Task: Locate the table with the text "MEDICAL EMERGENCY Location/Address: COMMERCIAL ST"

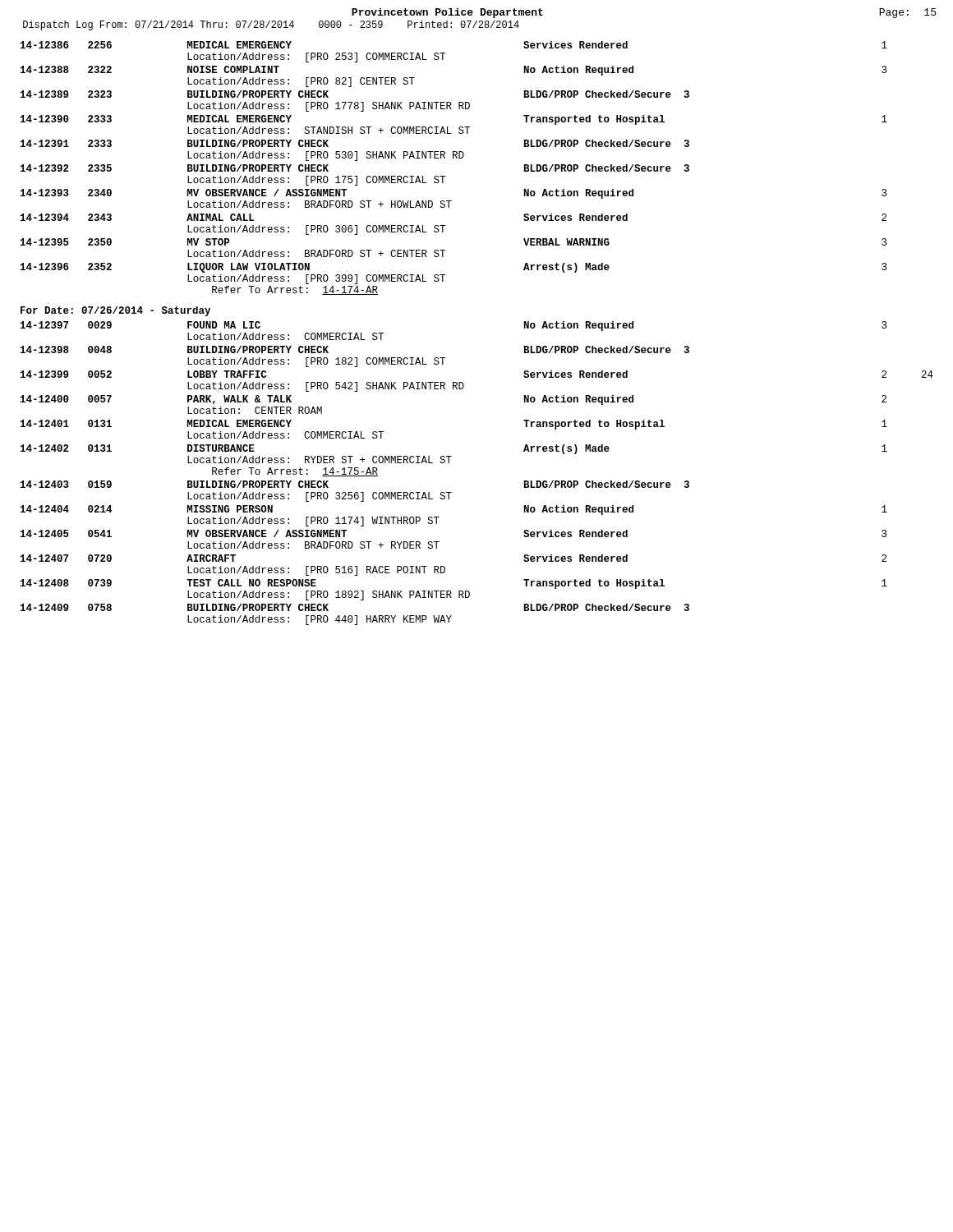Action: 476,333
